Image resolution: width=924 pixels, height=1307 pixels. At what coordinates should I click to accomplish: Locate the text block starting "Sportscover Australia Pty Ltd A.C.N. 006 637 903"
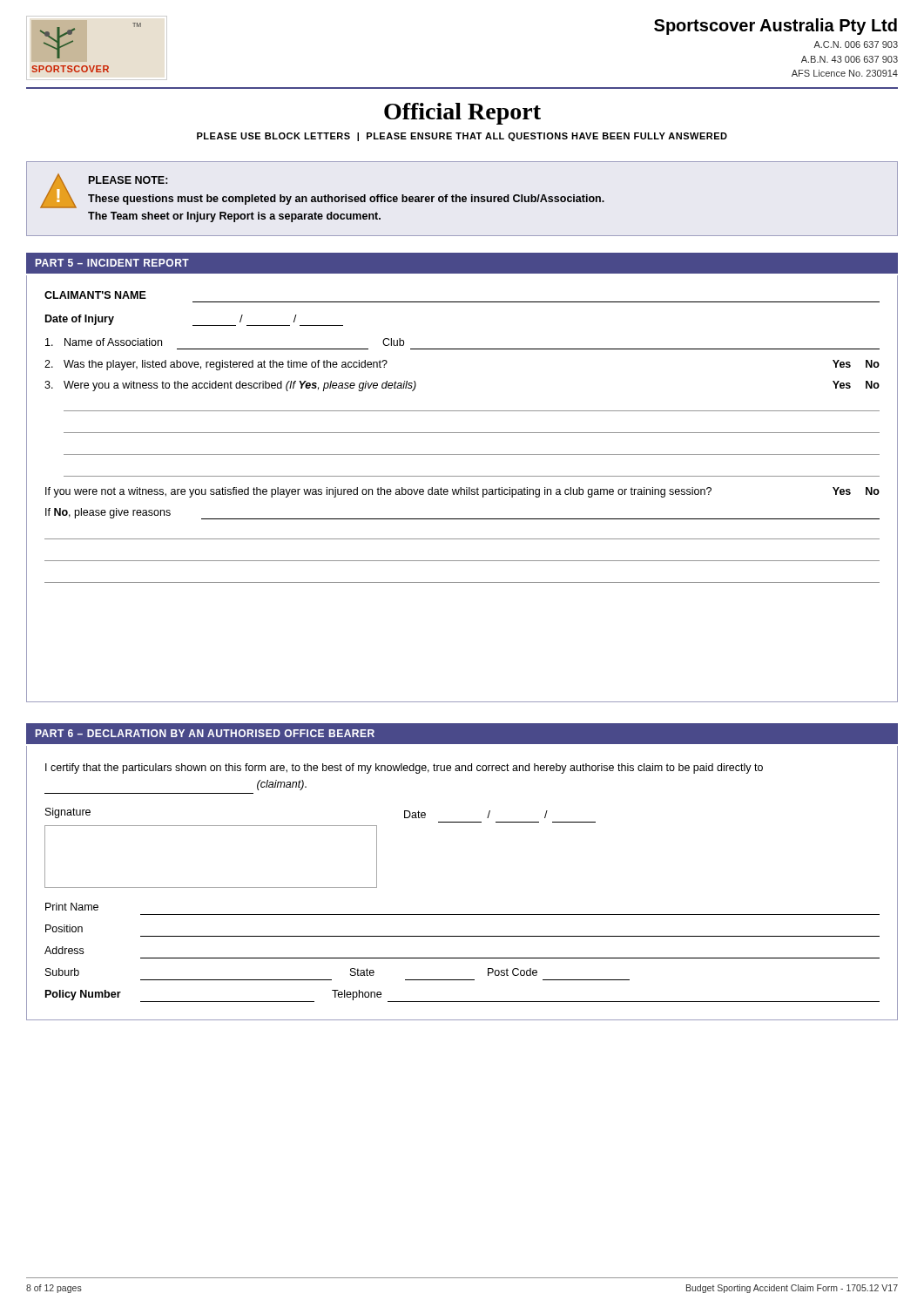pos(776,27)
